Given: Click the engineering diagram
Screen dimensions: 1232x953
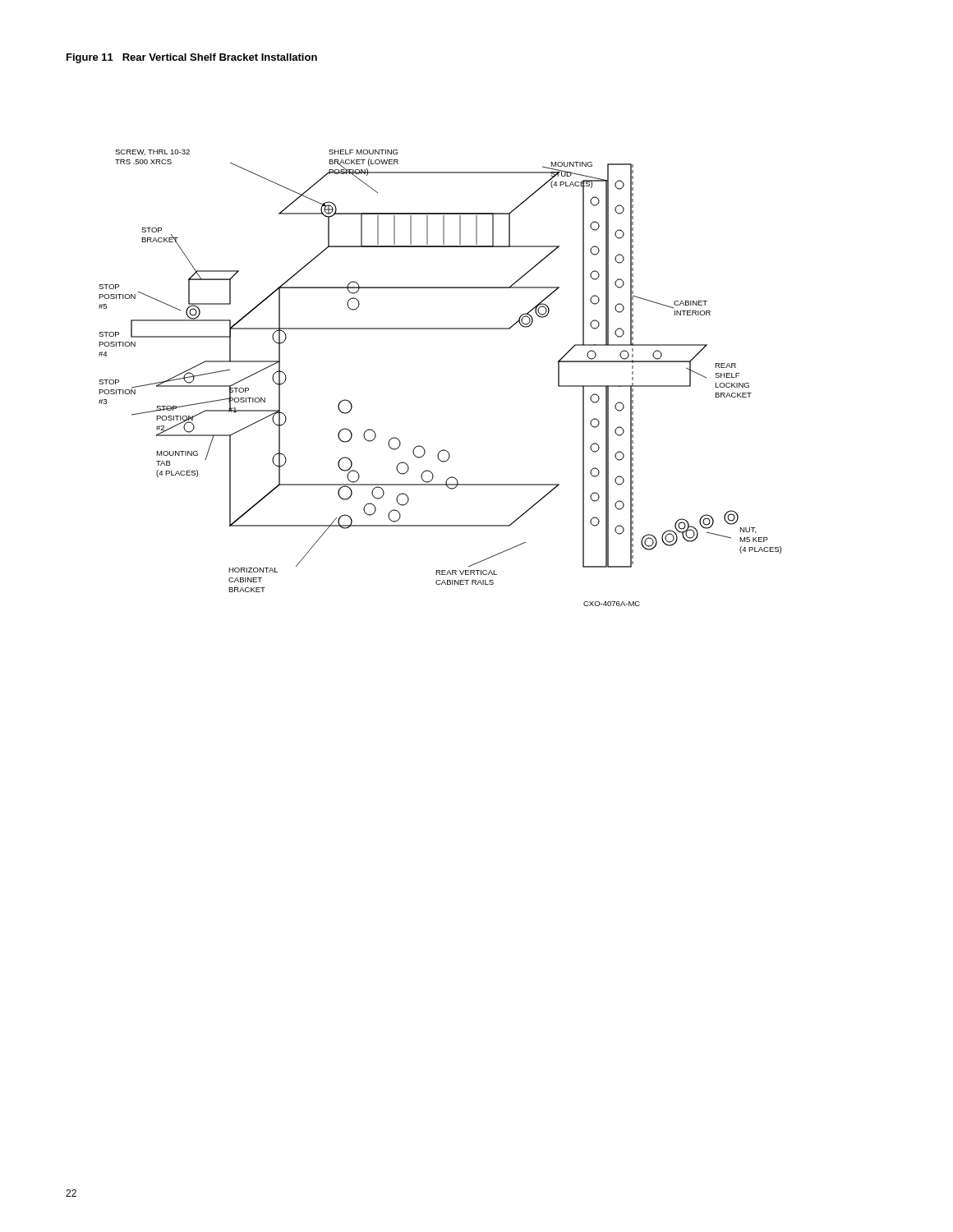Looking at the screenshot, I should (481, 361).
